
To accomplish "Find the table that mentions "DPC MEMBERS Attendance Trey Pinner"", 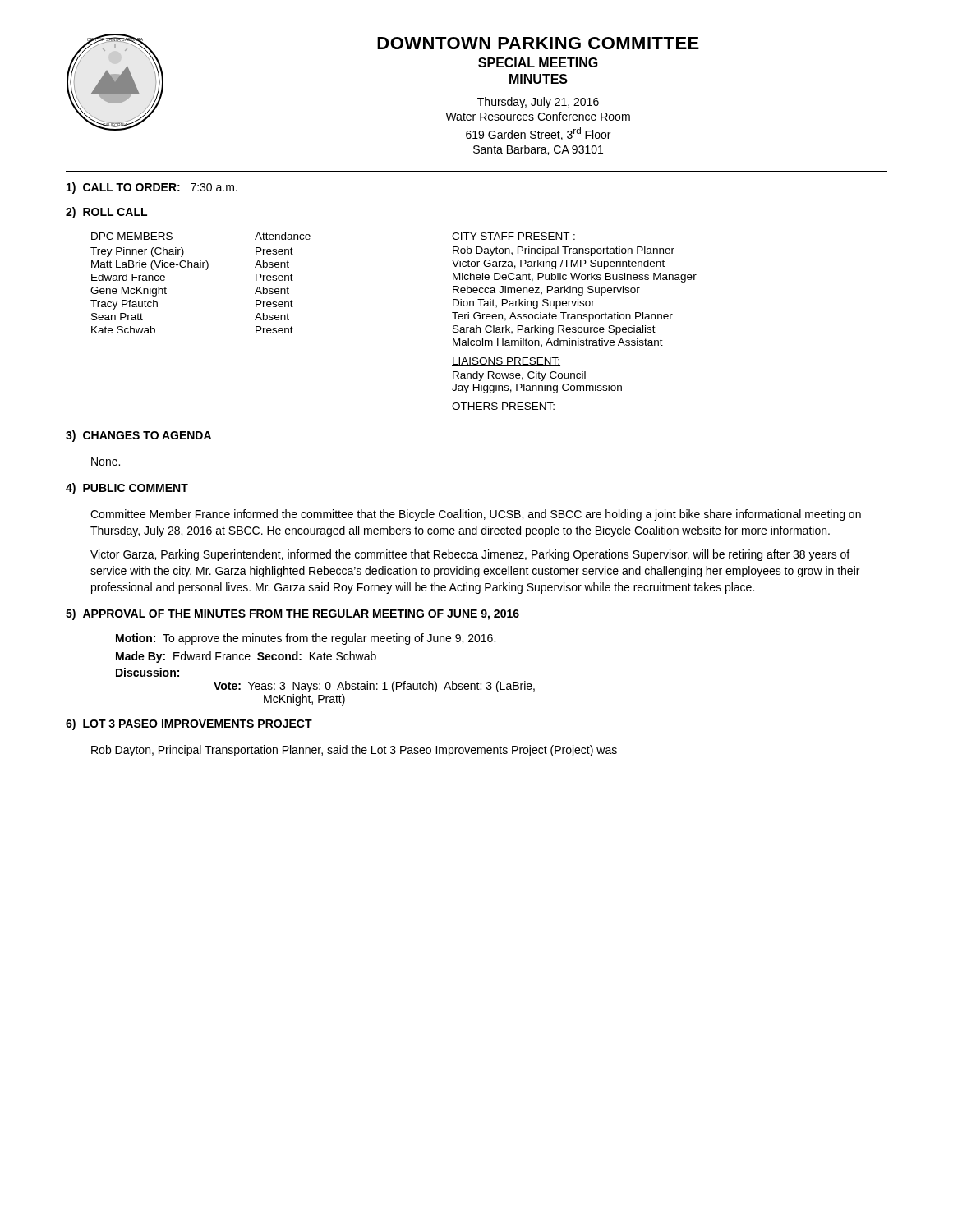I will point(489,322).
